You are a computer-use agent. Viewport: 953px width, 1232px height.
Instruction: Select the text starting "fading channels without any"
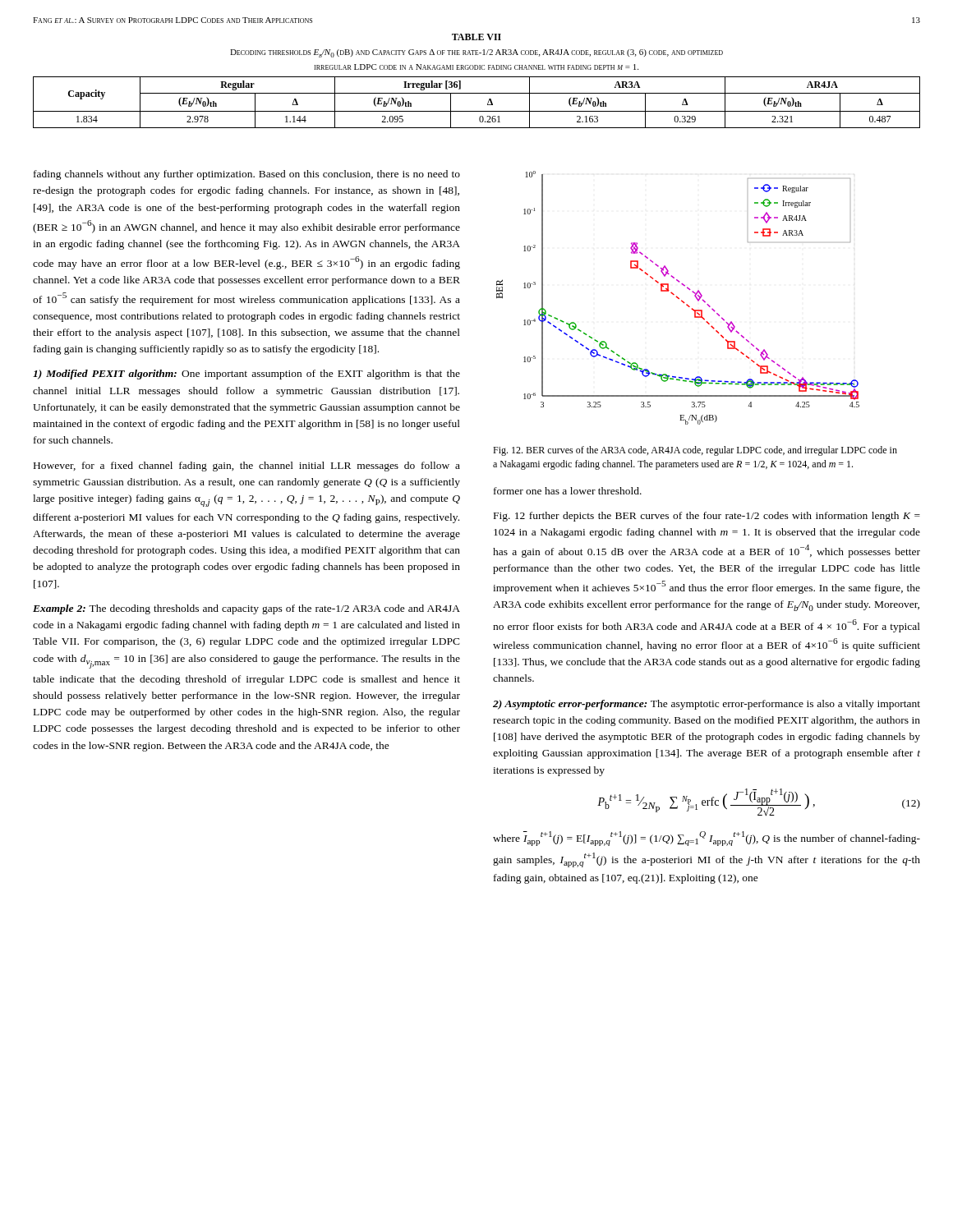[x=246, y=261]
